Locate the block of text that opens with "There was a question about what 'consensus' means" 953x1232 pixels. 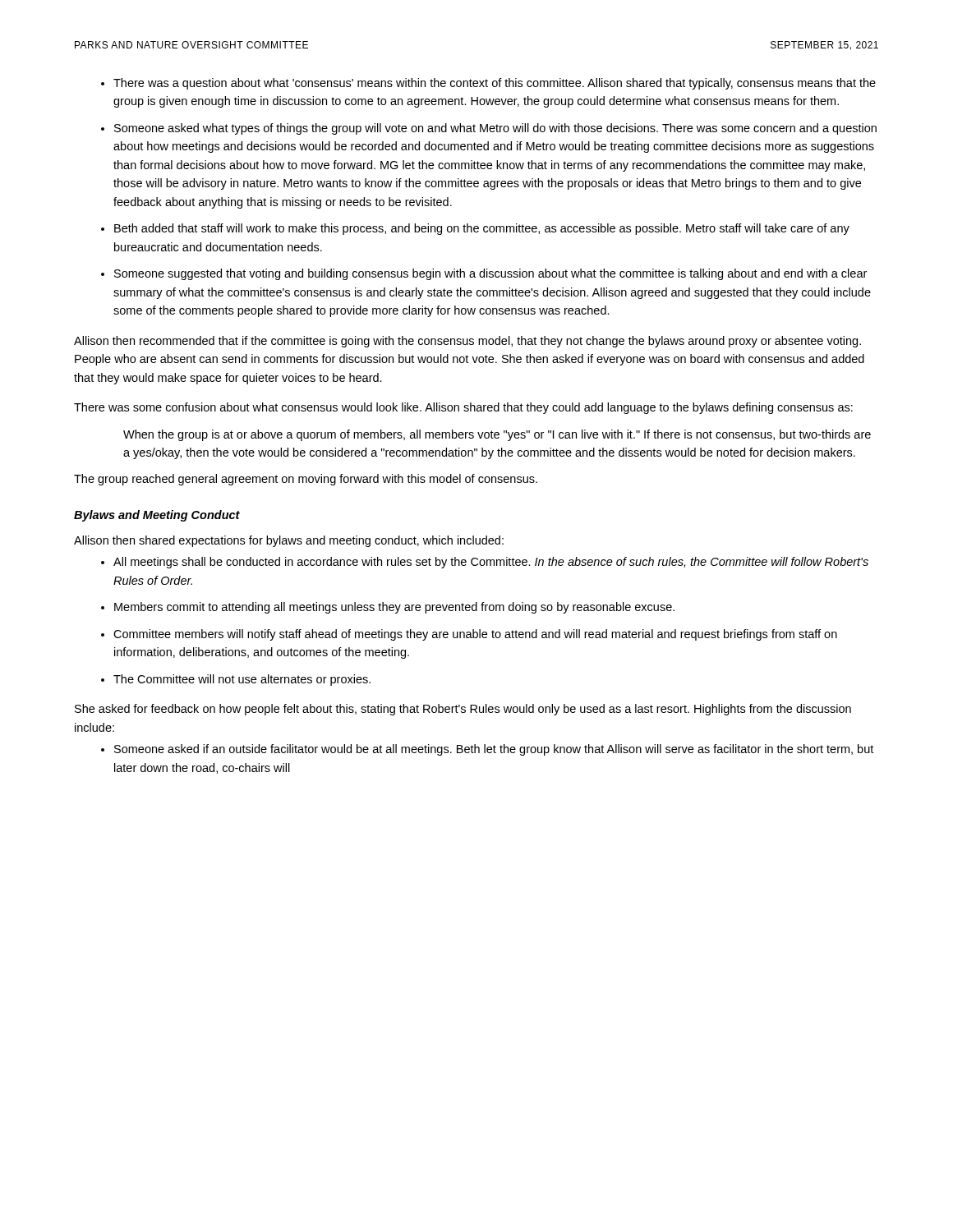476,197
